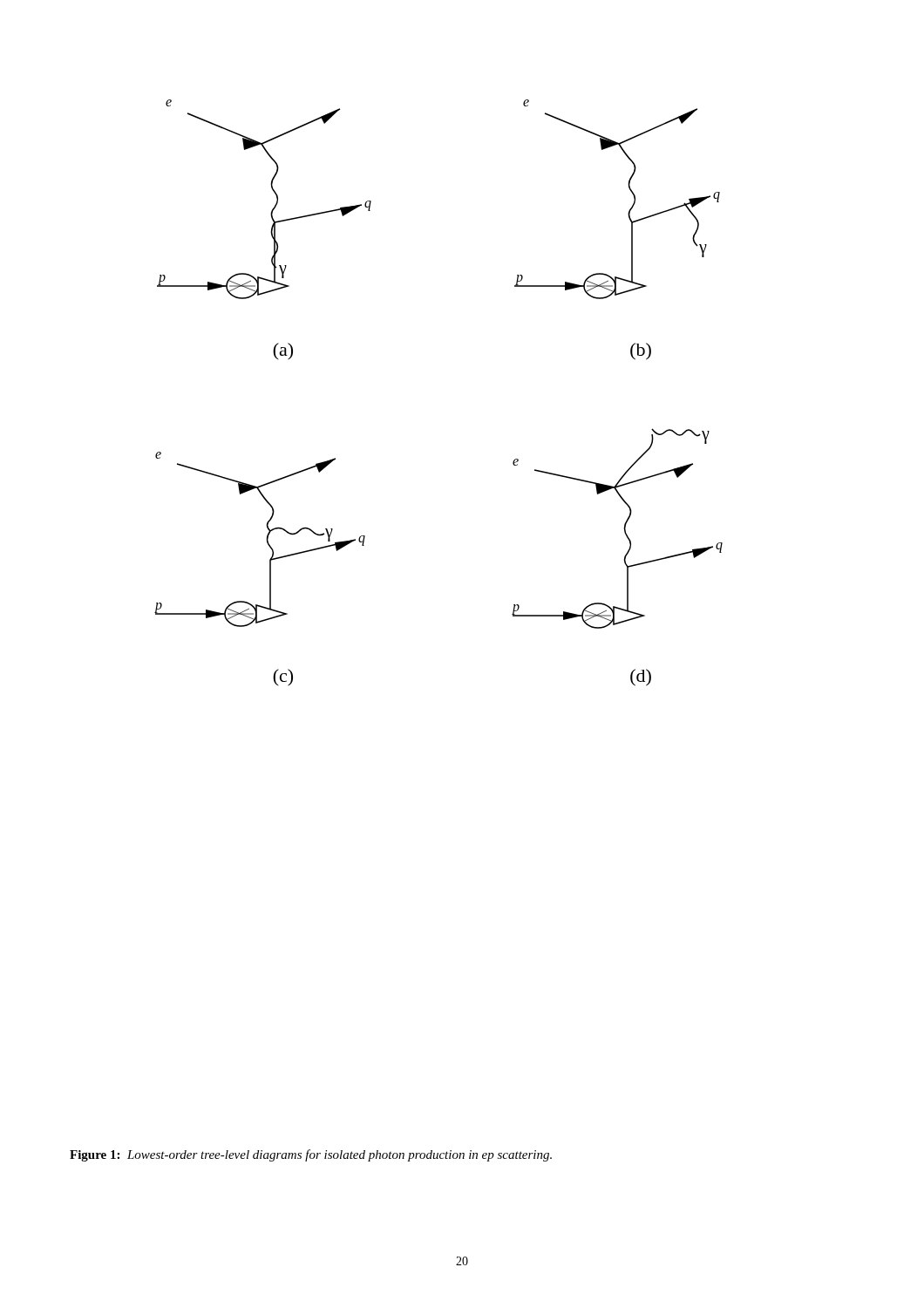
Task: Find the engineering diagram
Action: tap(462, 374)
